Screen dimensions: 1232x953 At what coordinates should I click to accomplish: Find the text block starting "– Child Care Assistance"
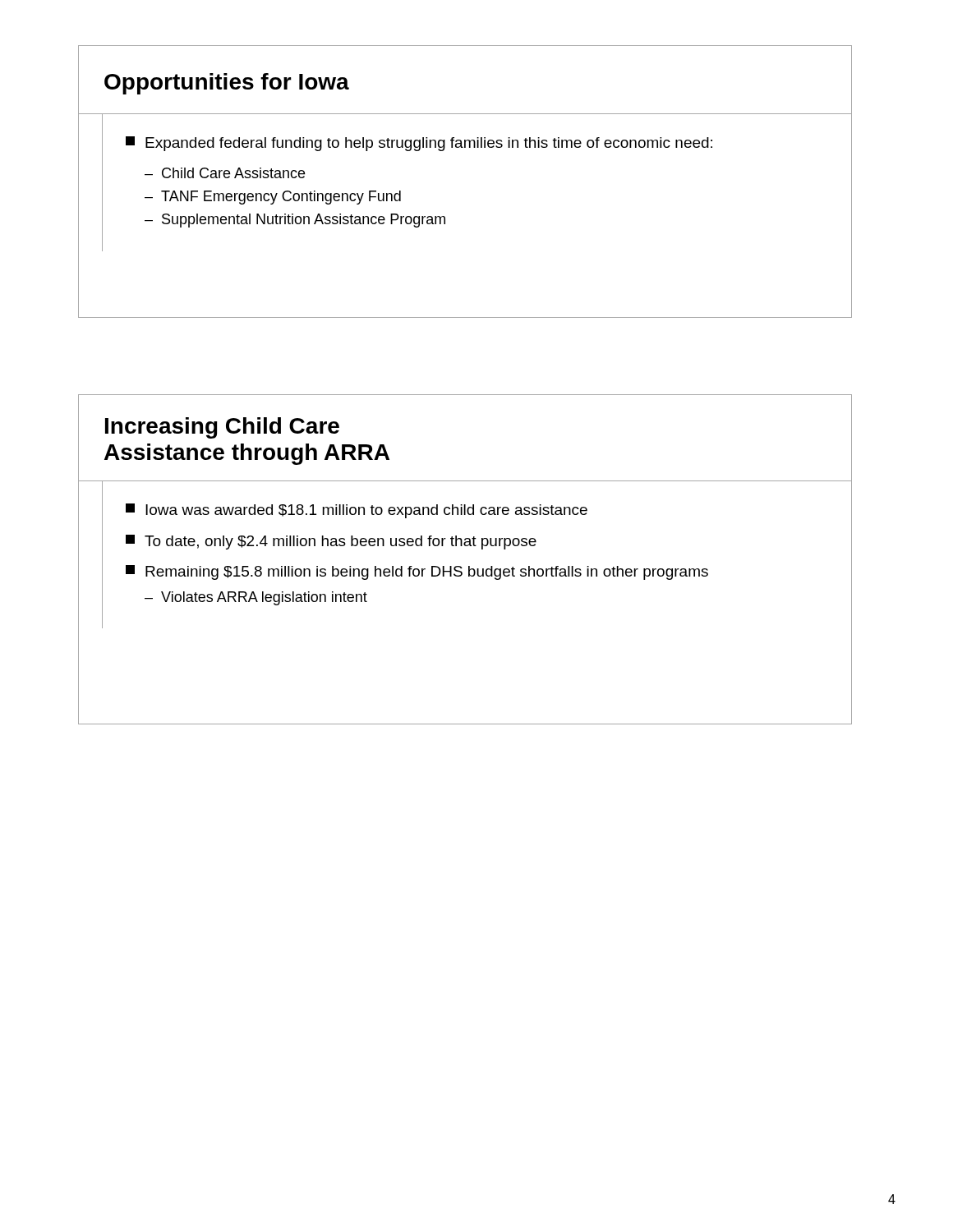tap(225, 173)
